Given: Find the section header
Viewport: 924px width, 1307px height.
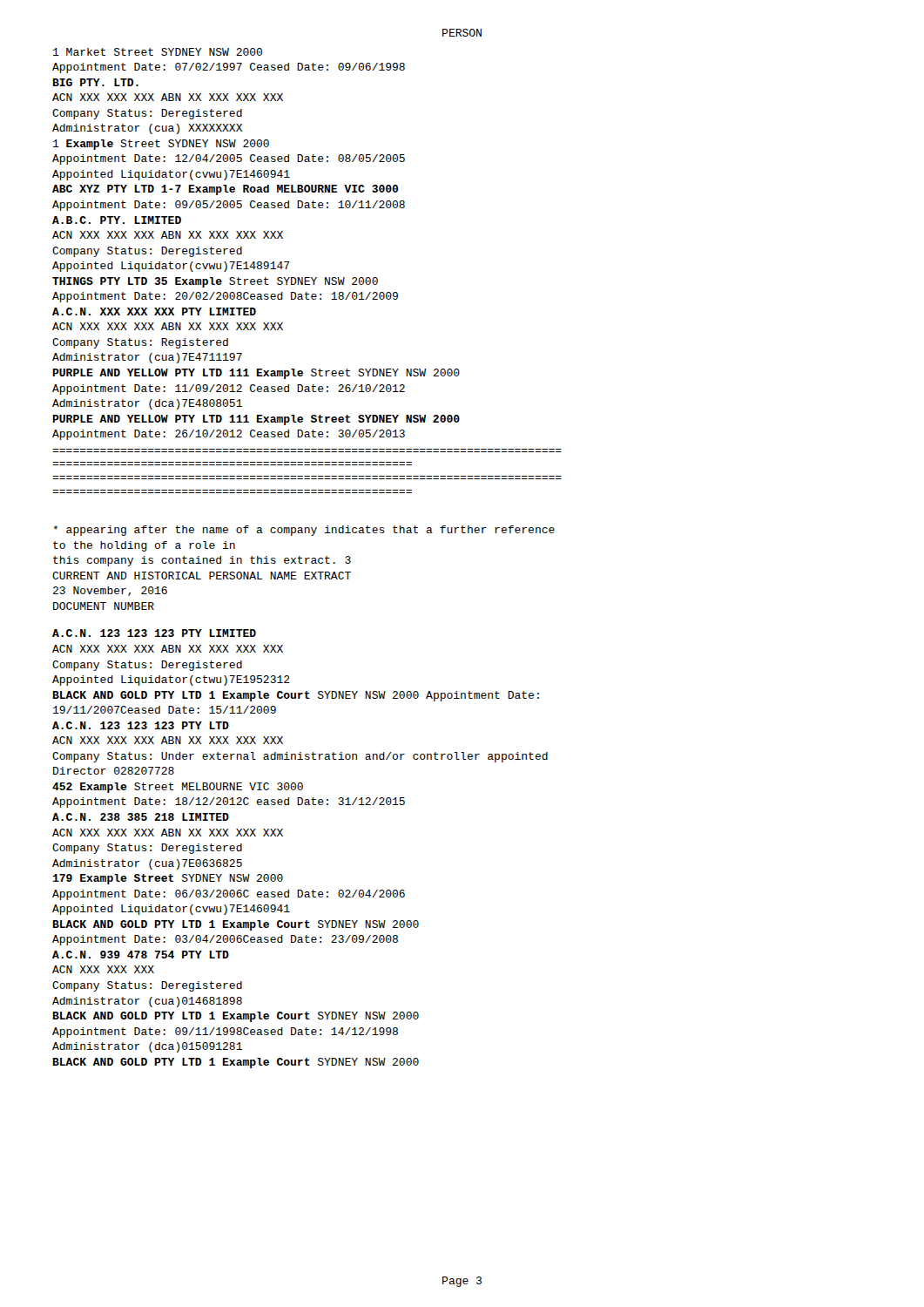Looking at the screenshot, I should pyautogui.click(x=462, y=34).
